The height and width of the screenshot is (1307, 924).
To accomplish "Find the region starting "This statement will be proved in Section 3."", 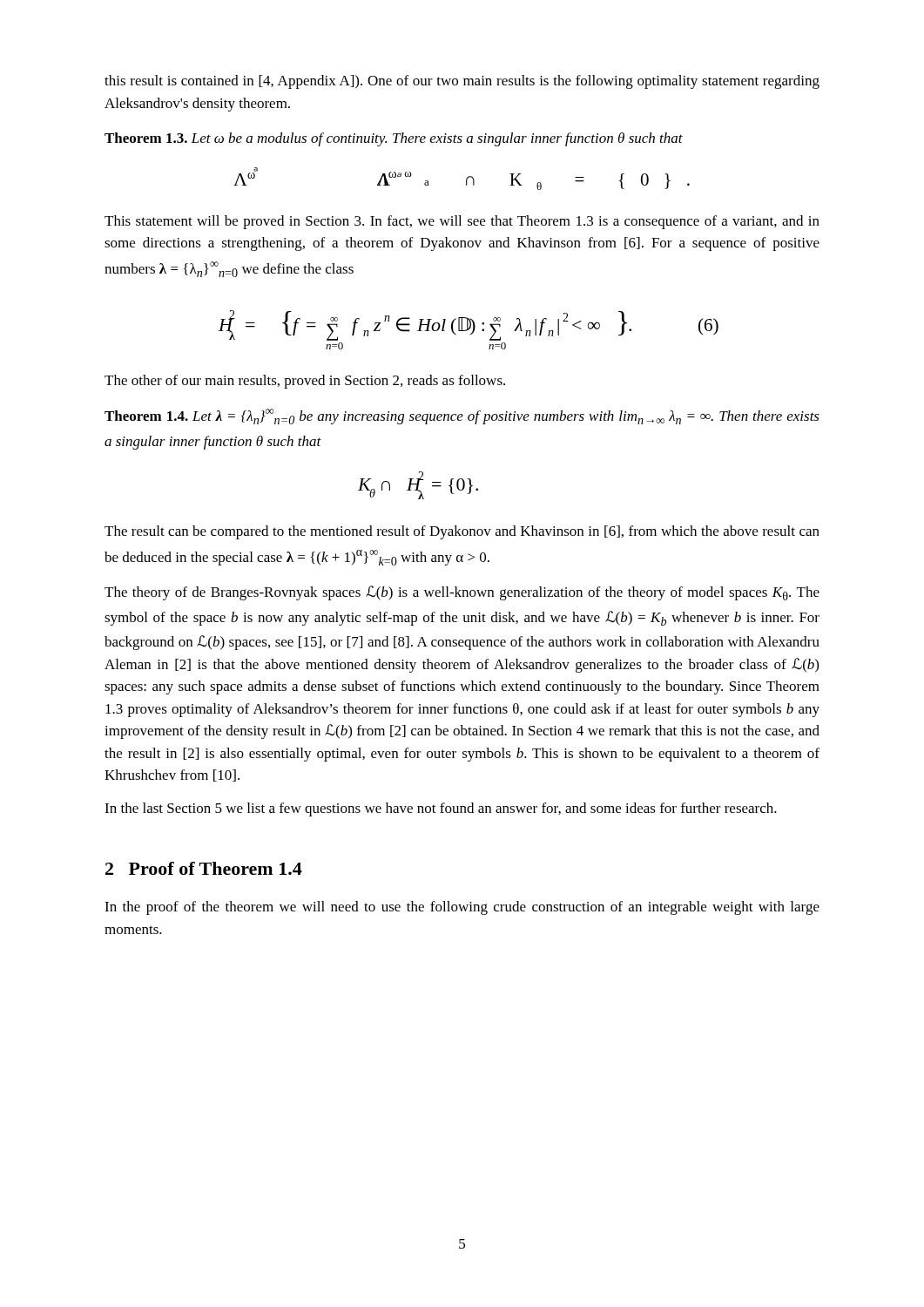I will [x=462, y=246].
